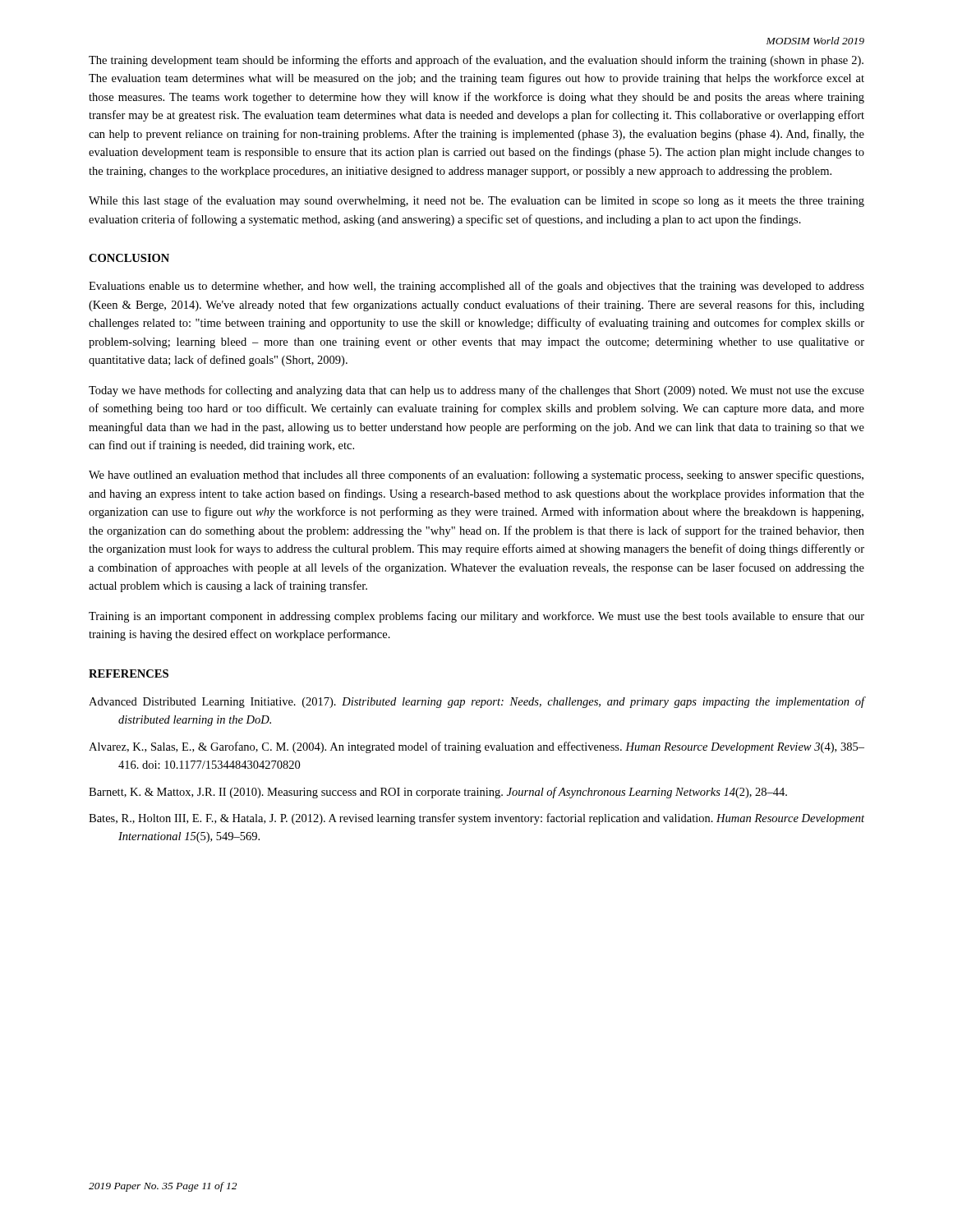
Task: Find the text block containing "Today we have methods for collecting"
Action: coord(476,418)
